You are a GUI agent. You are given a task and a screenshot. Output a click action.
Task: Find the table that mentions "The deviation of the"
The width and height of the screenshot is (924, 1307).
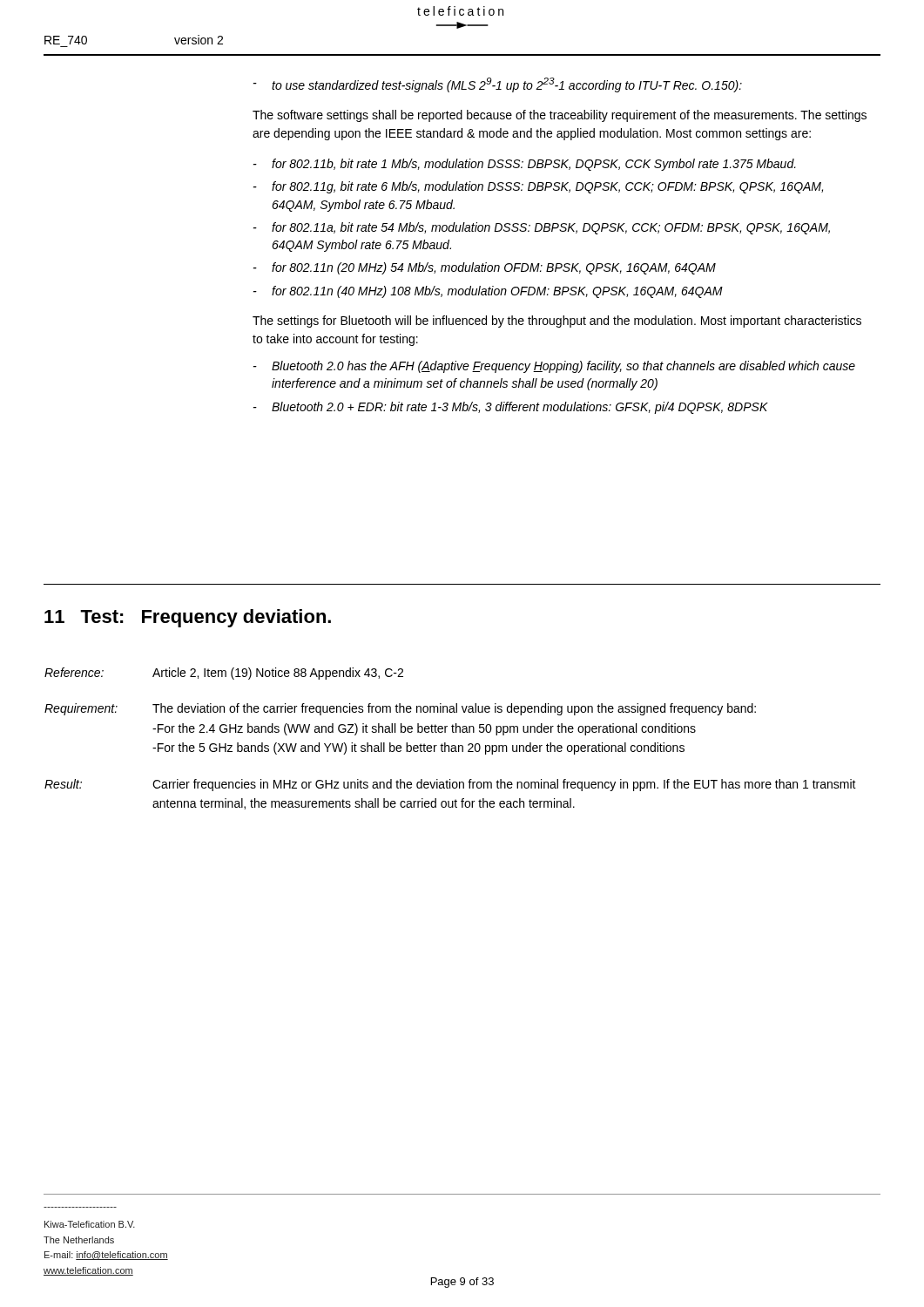458,746
